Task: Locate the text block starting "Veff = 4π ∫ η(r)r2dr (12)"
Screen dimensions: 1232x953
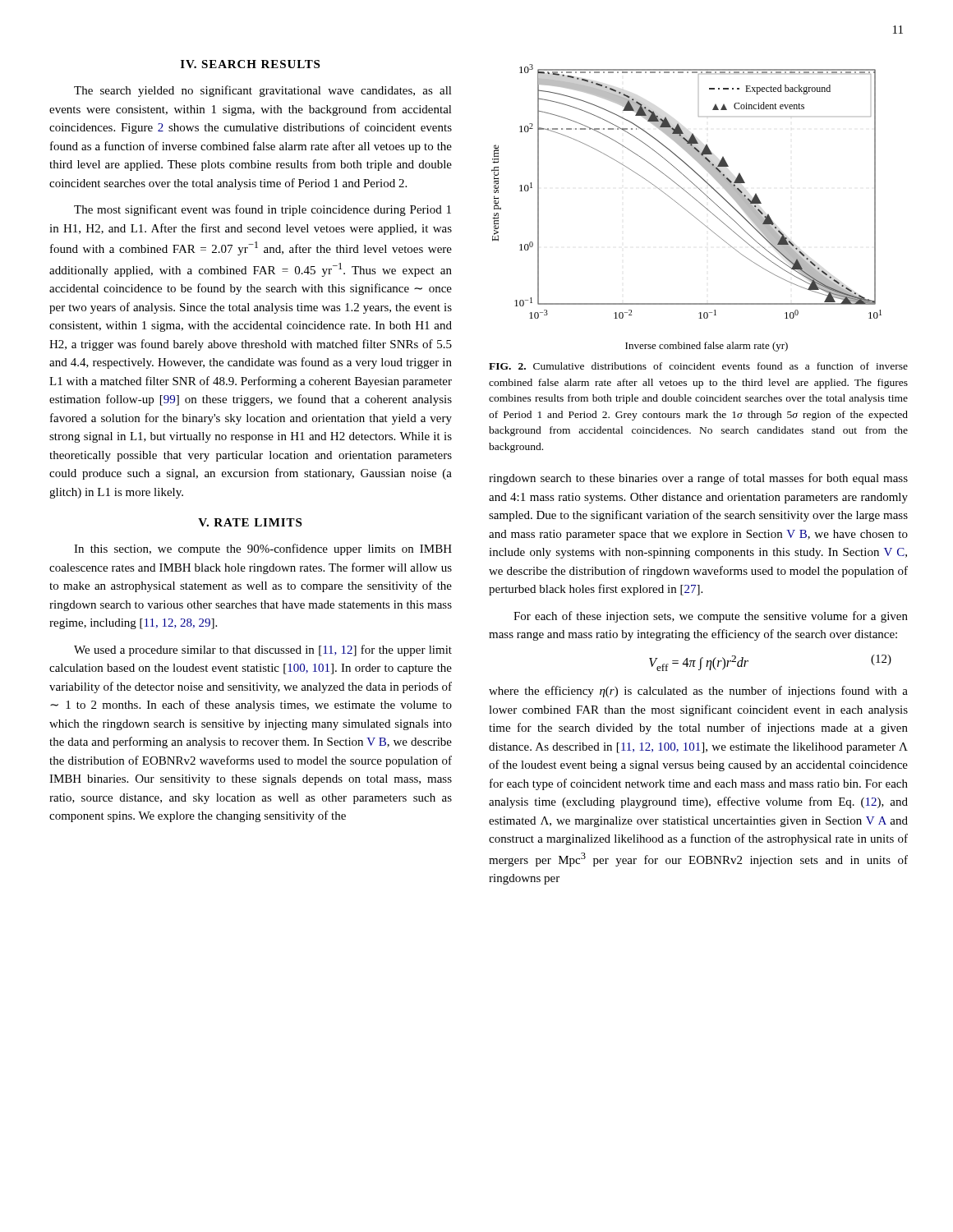Action: click(700, 662)
